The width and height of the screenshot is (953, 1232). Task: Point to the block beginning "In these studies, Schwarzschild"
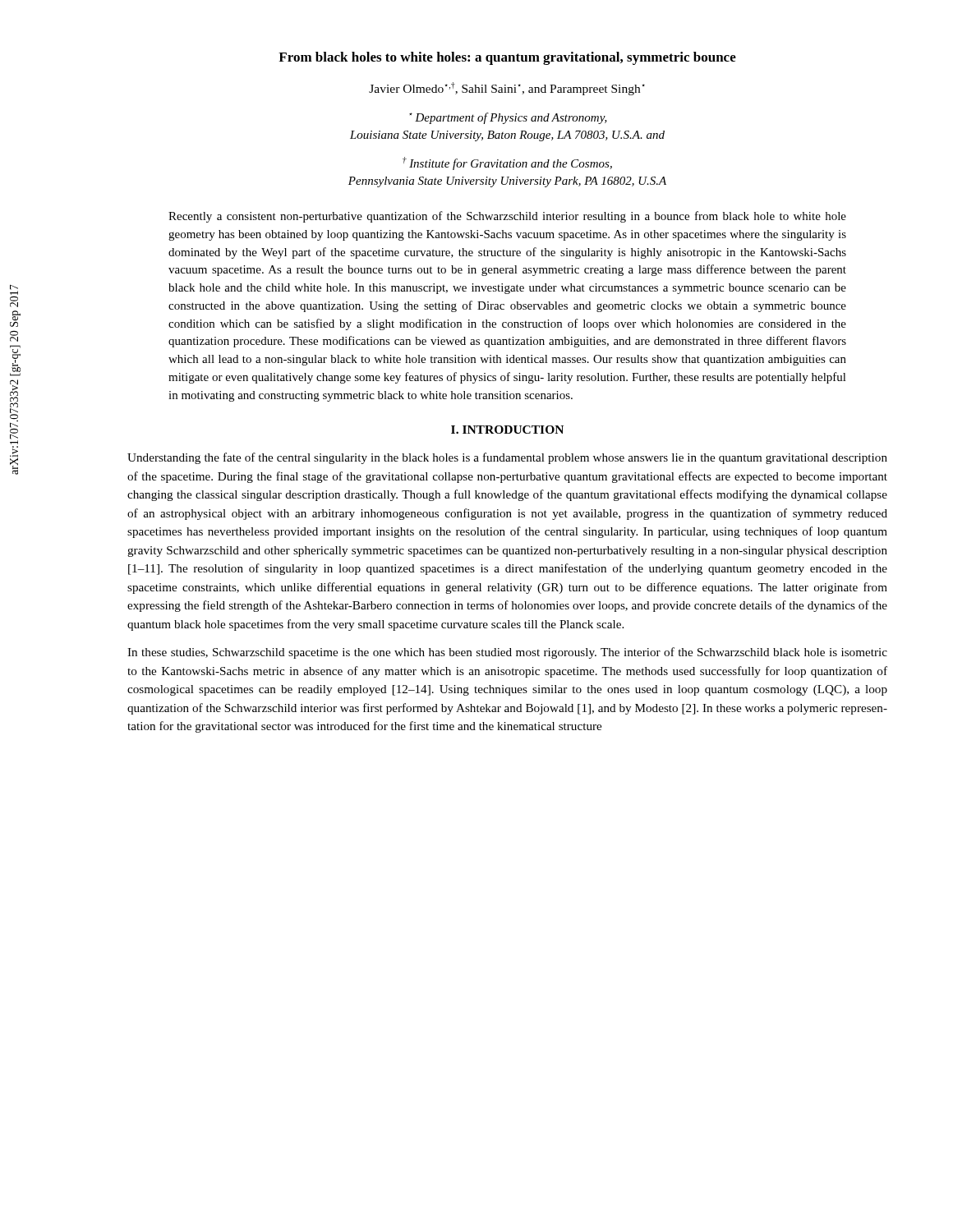click(507, 690)
